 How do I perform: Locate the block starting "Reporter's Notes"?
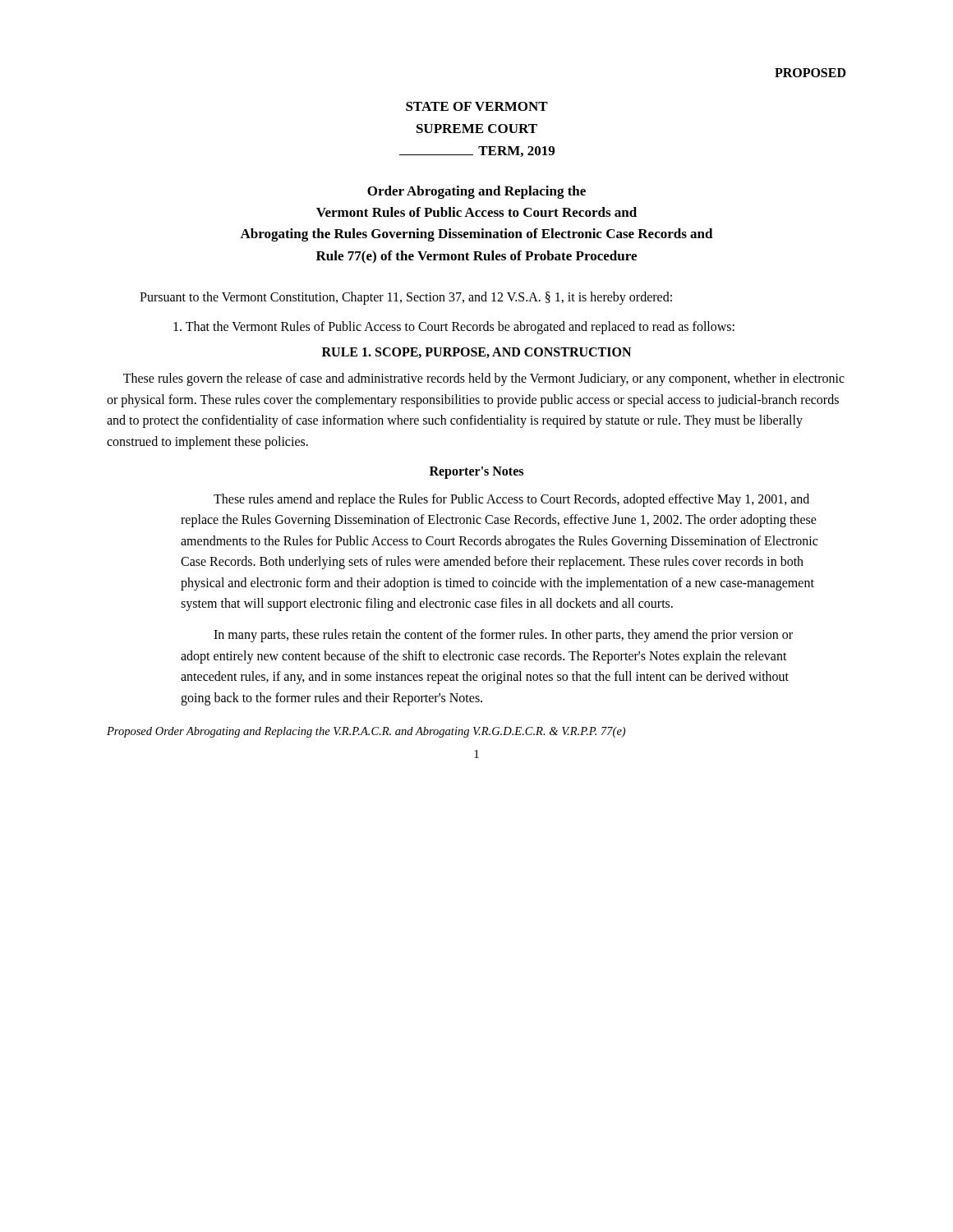click(476, 471)
